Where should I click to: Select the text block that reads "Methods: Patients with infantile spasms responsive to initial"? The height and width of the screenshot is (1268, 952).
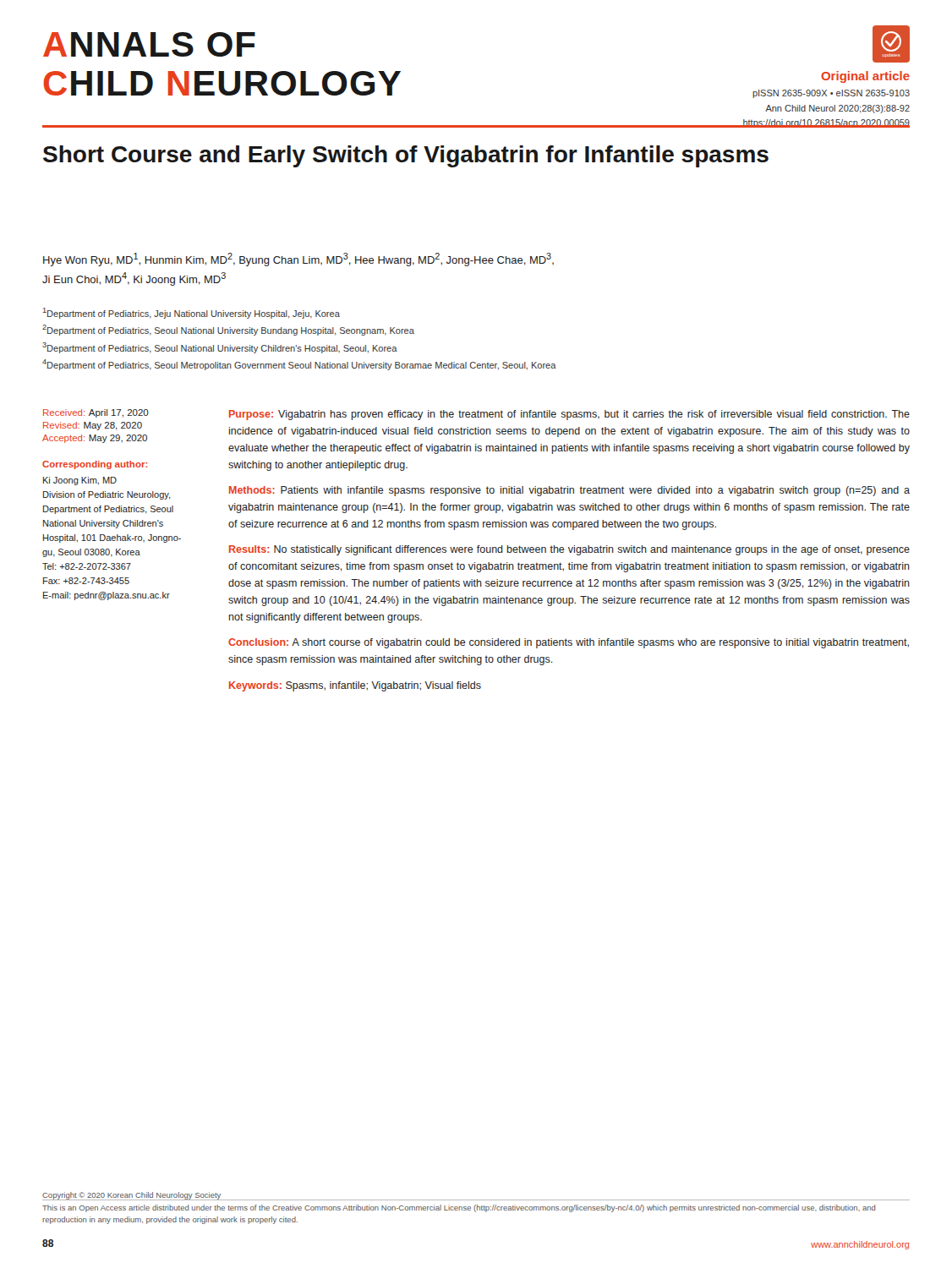tap(569, 507)
